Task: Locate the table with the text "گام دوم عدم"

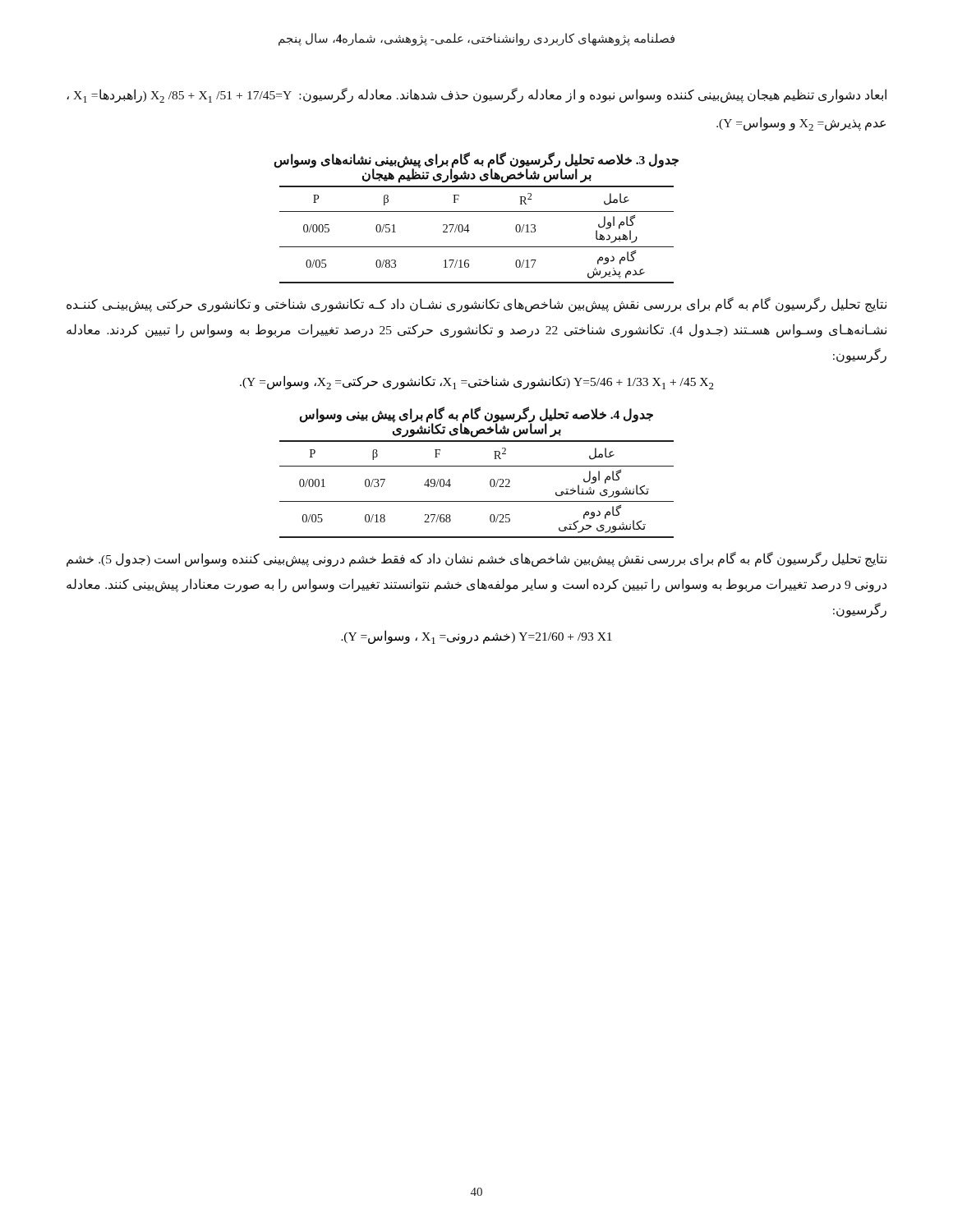Action: tap(476, 234)
